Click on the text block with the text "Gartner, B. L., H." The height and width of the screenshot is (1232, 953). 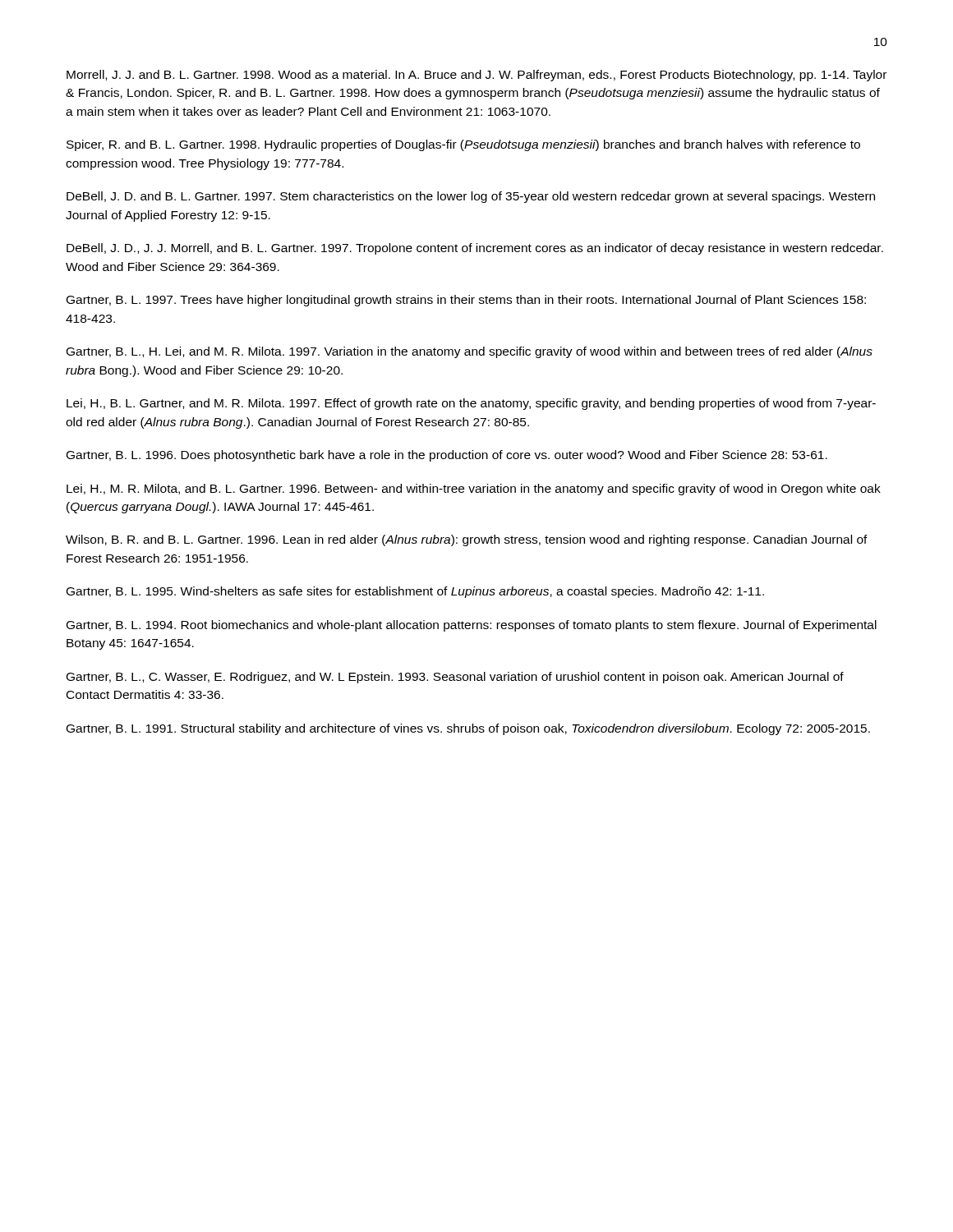click(x=469, y=360)
